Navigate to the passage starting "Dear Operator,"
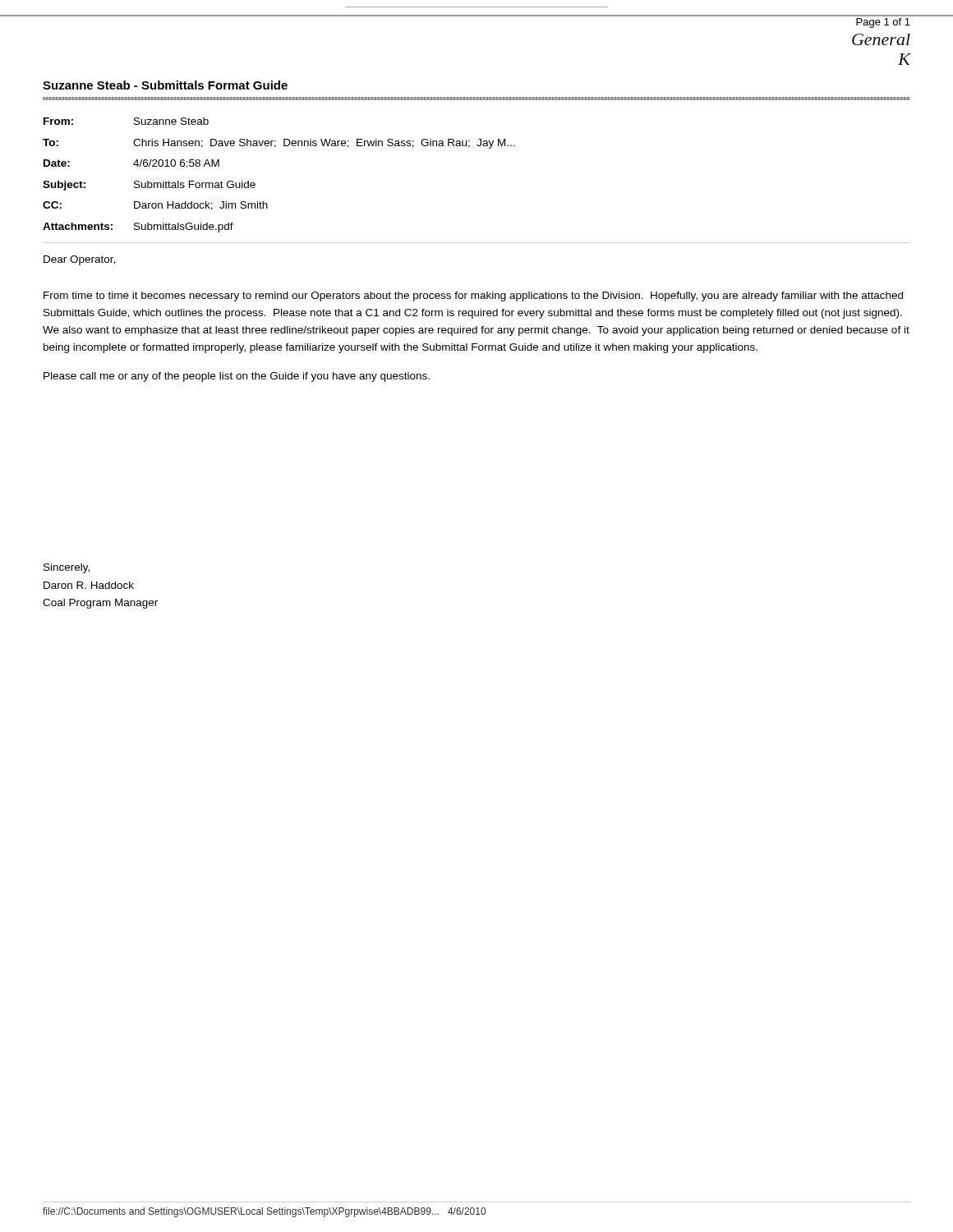Screen dimensions: 1232x953 coord(79,259)
